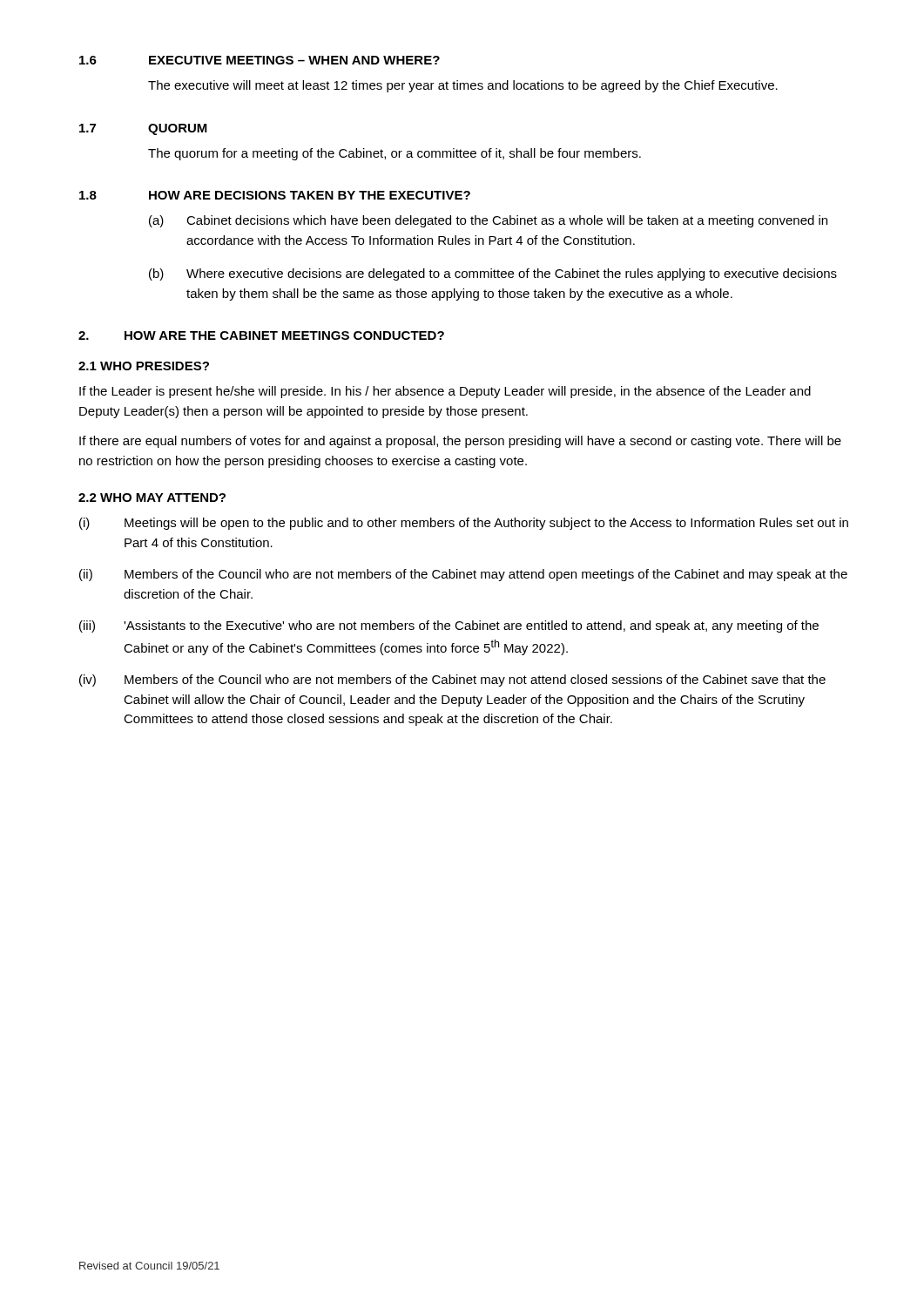This screenshot has height=1307, width=924.
Task: Navigate to the region starting "The quorum for"
Action: (395, 152)
